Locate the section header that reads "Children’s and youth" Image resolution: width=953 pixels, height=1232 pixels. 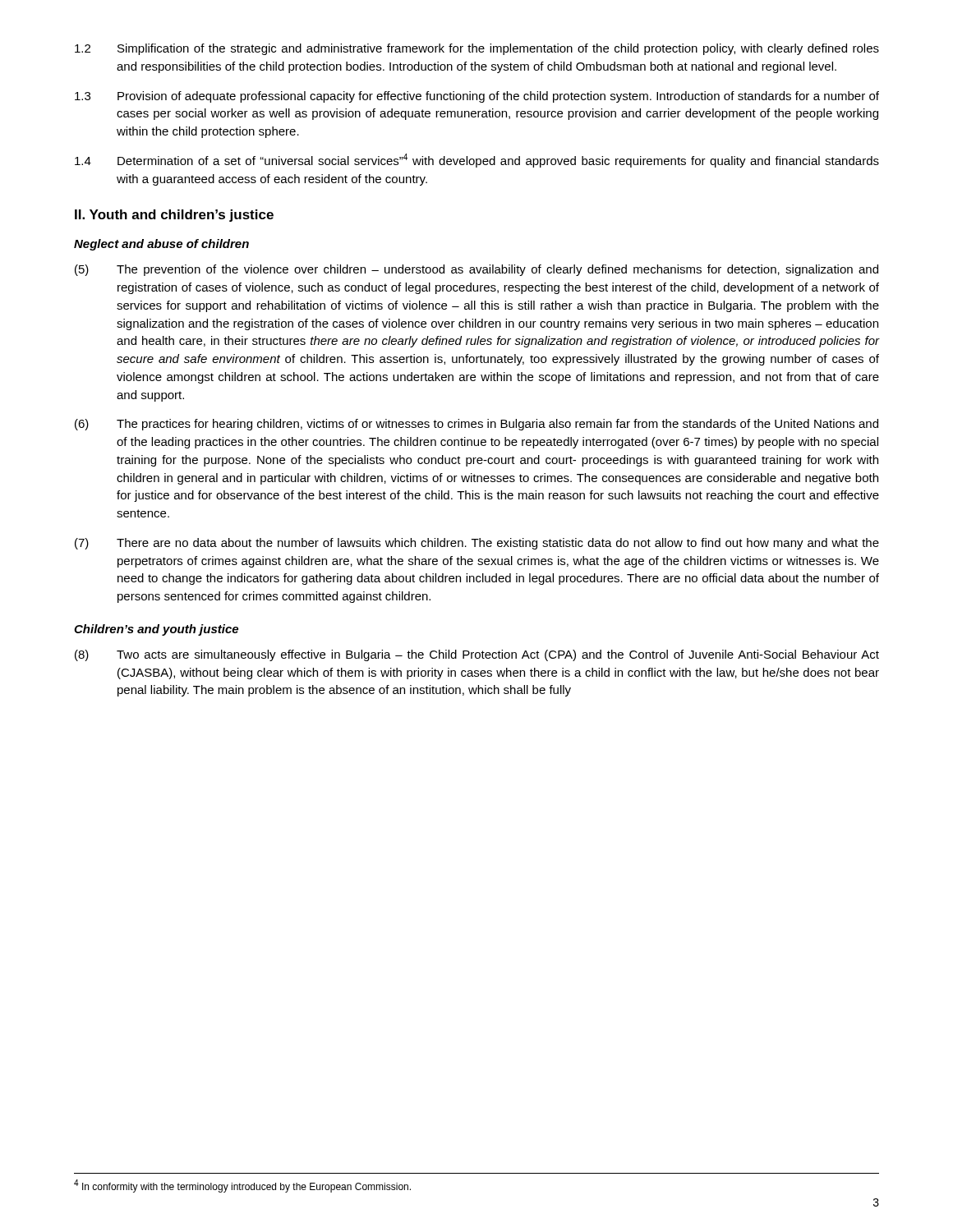(x=156, y=629)
